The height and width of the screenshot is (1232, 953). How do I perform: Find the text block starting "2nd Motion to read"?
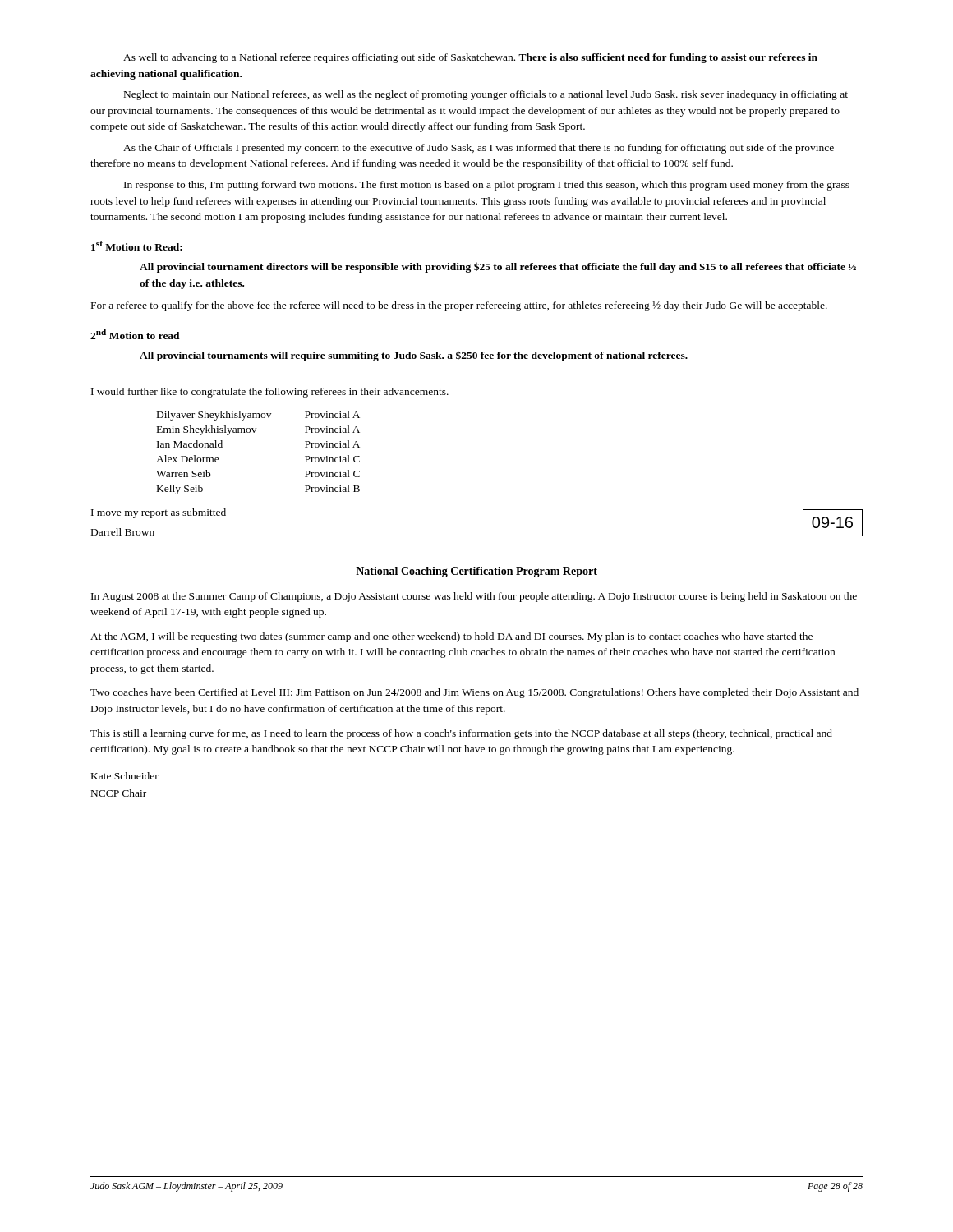pos(135,334)
